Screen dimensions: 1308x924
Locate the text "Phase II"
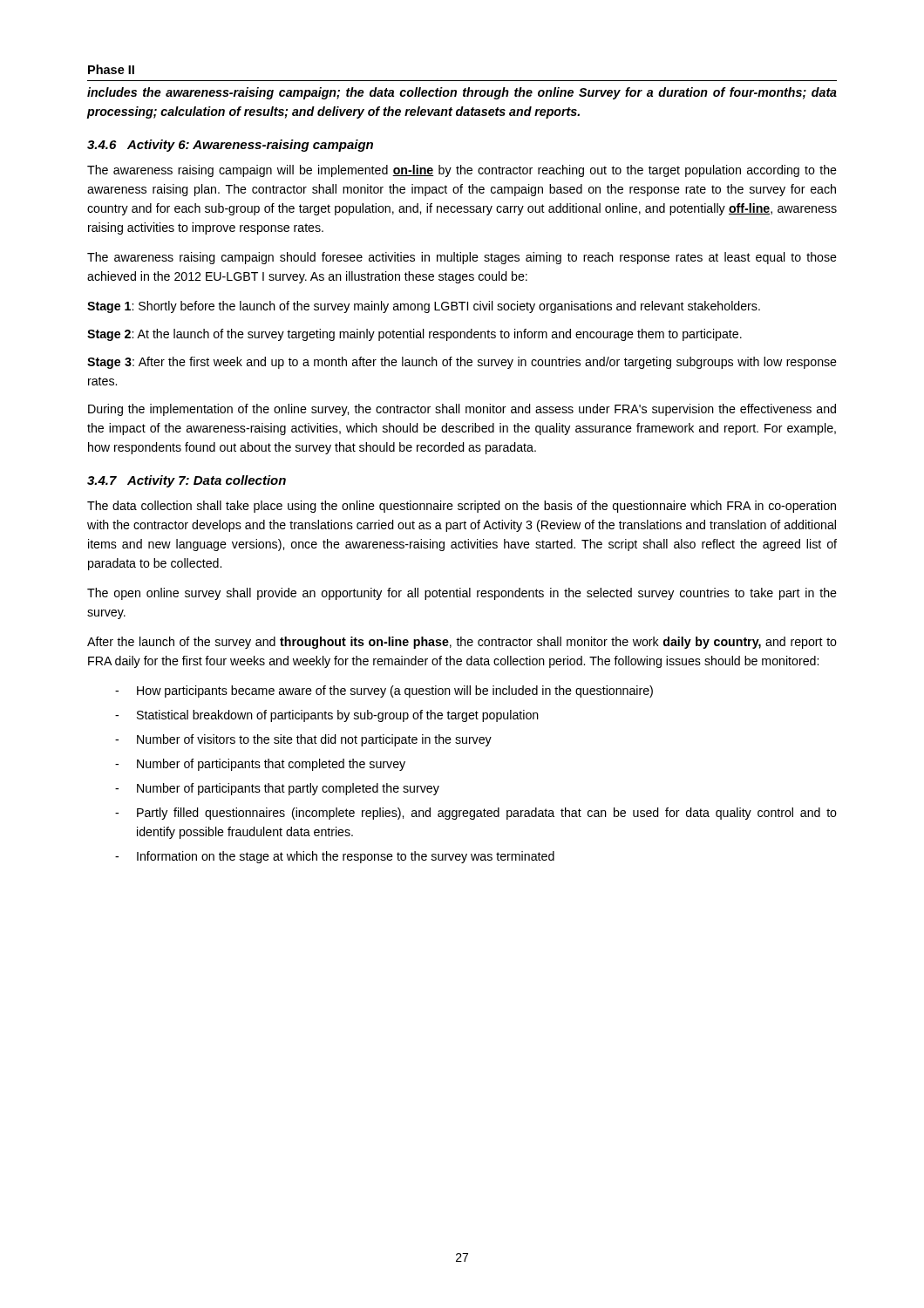pos(111,70)
